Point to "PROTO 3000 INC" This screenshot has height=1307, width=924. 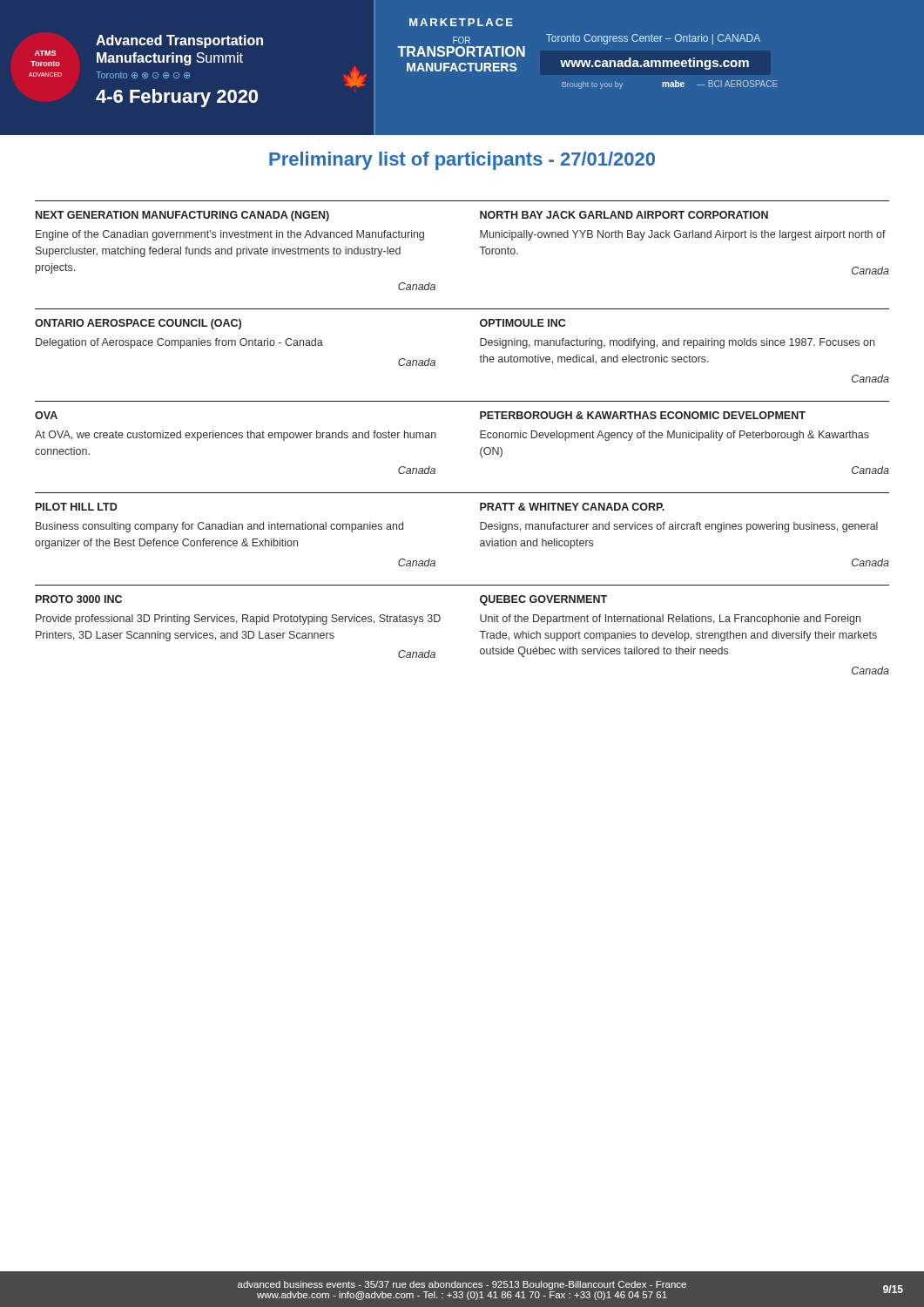[79, 599]
